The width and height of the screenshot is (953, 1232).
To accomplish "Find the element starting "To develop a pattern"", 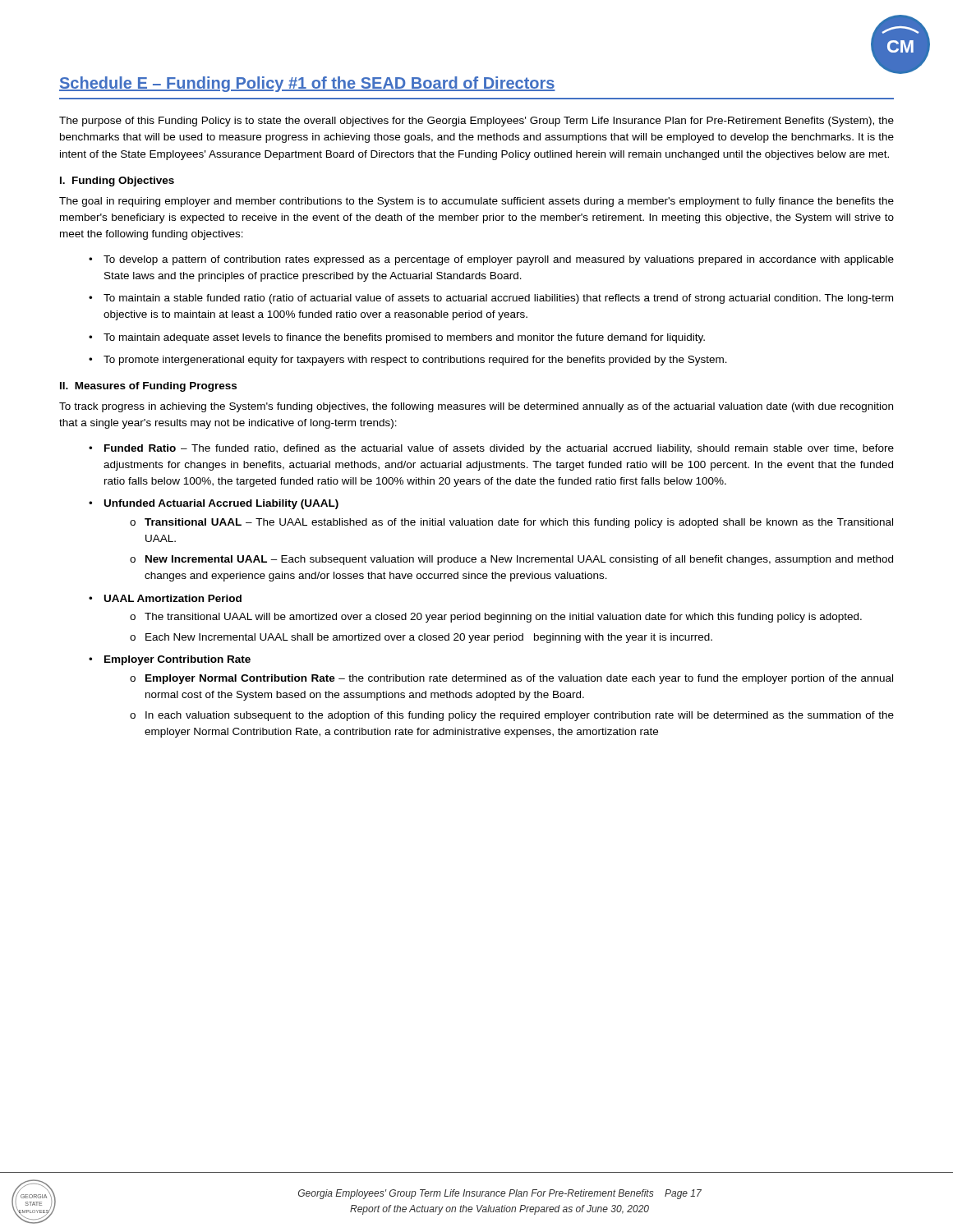I will pyautogui.click(x=499, y=267).
